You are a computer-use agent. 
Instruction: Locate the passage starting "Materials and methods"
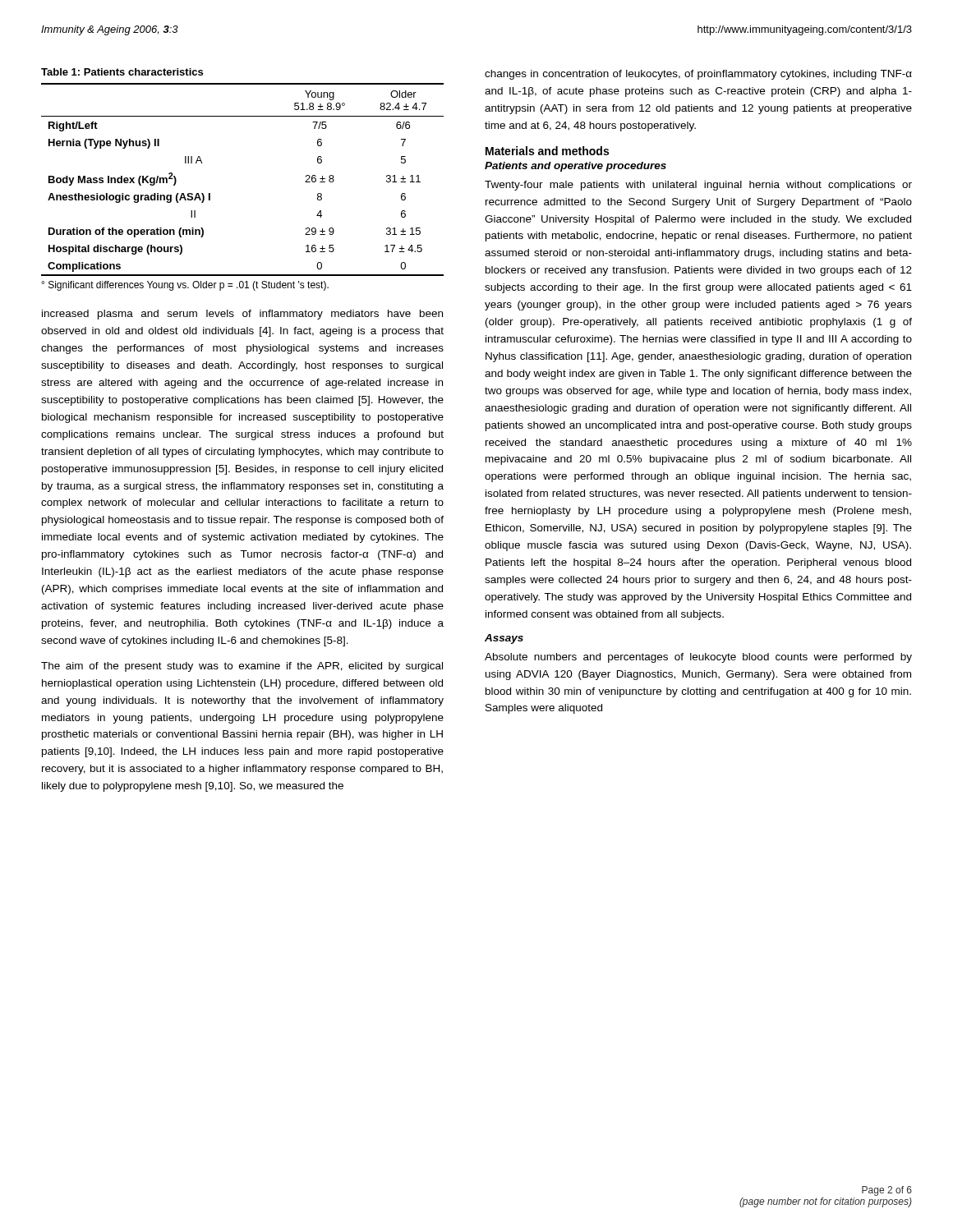tap(547, 151)
